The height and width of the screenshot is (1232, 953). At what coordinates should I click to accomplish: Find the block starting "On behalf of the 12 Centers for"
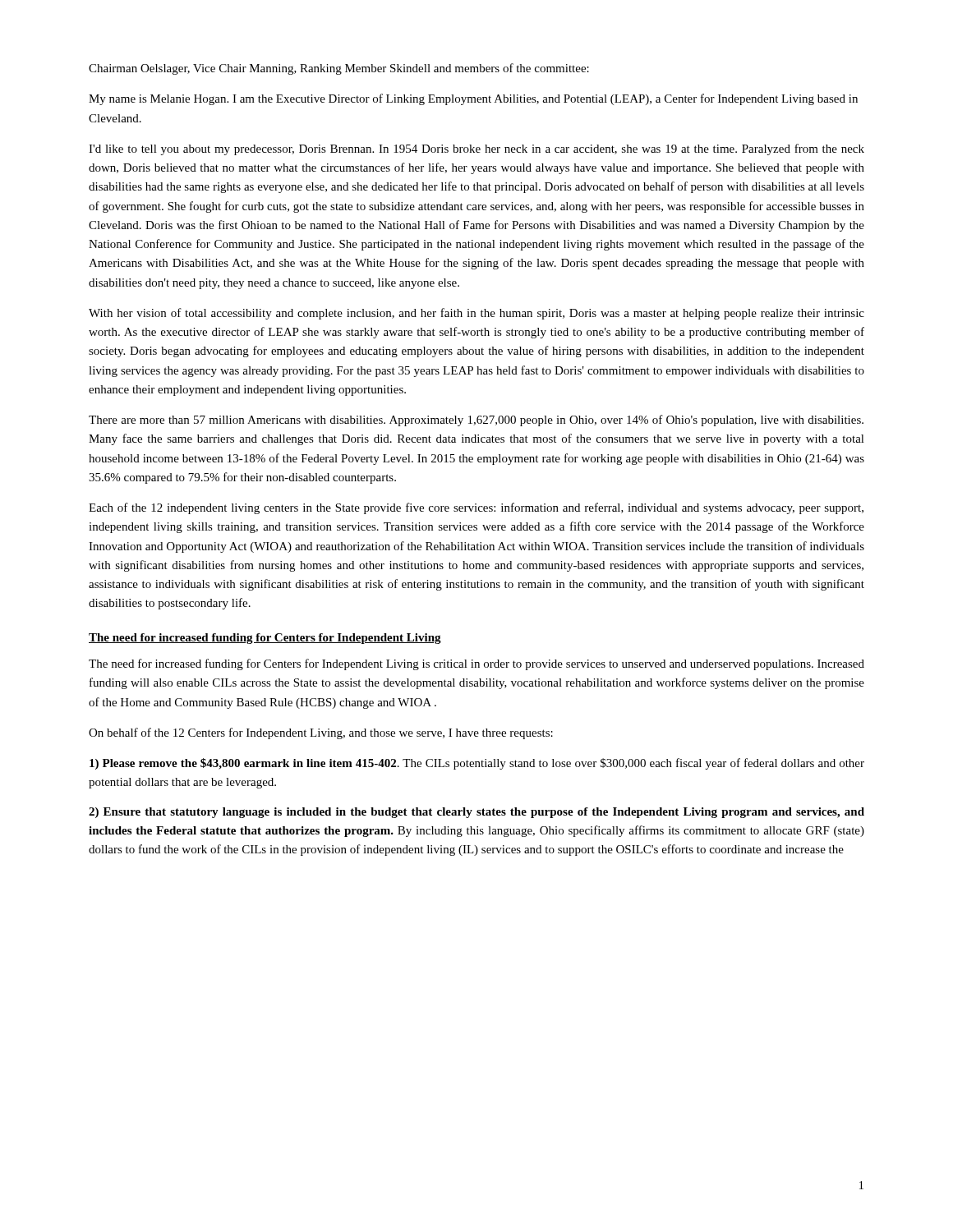[321, 732]
